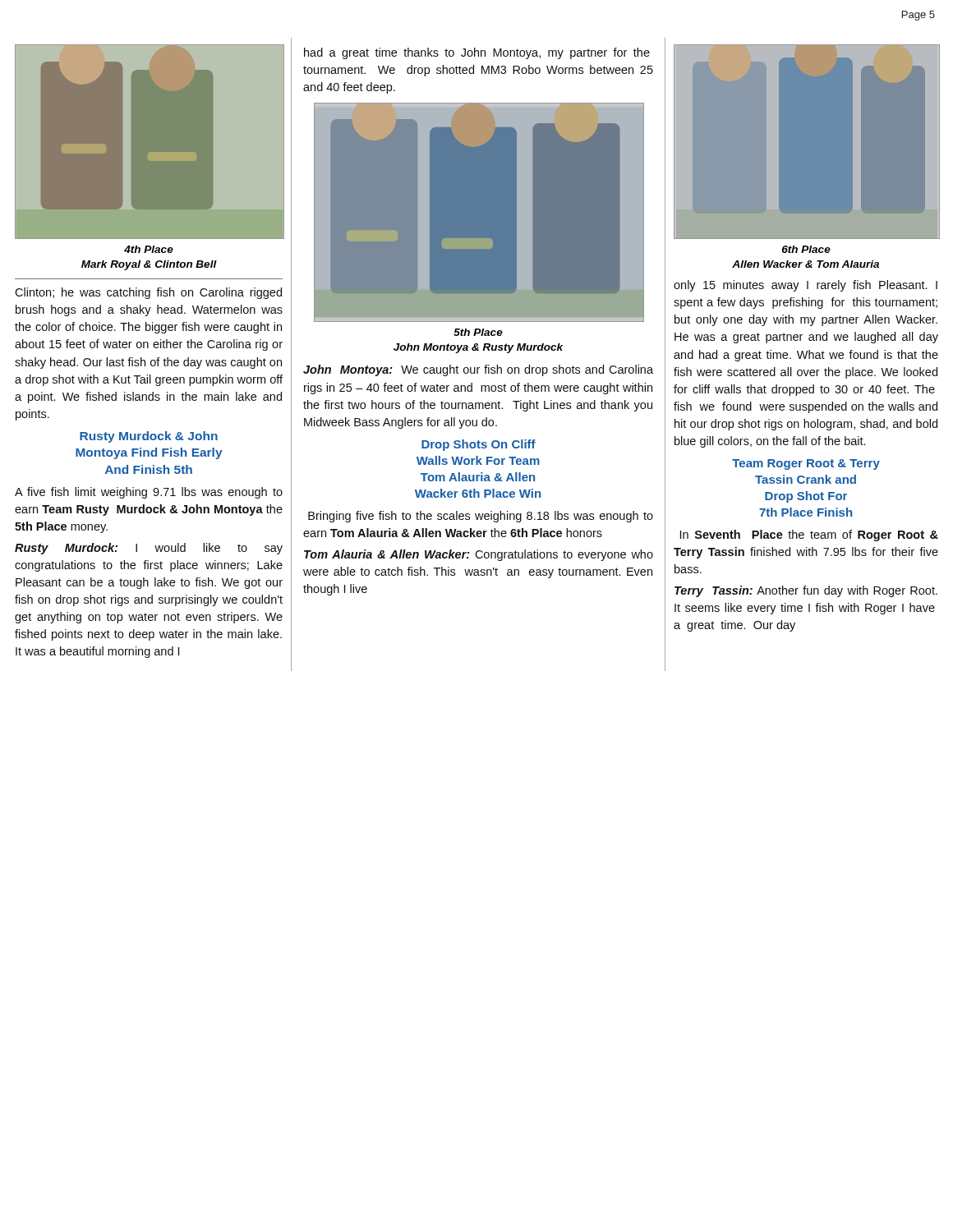Navigate to the passage starting "Terry Tassin: Another fun day"
953x1232 pixels.
click(806, 607)
